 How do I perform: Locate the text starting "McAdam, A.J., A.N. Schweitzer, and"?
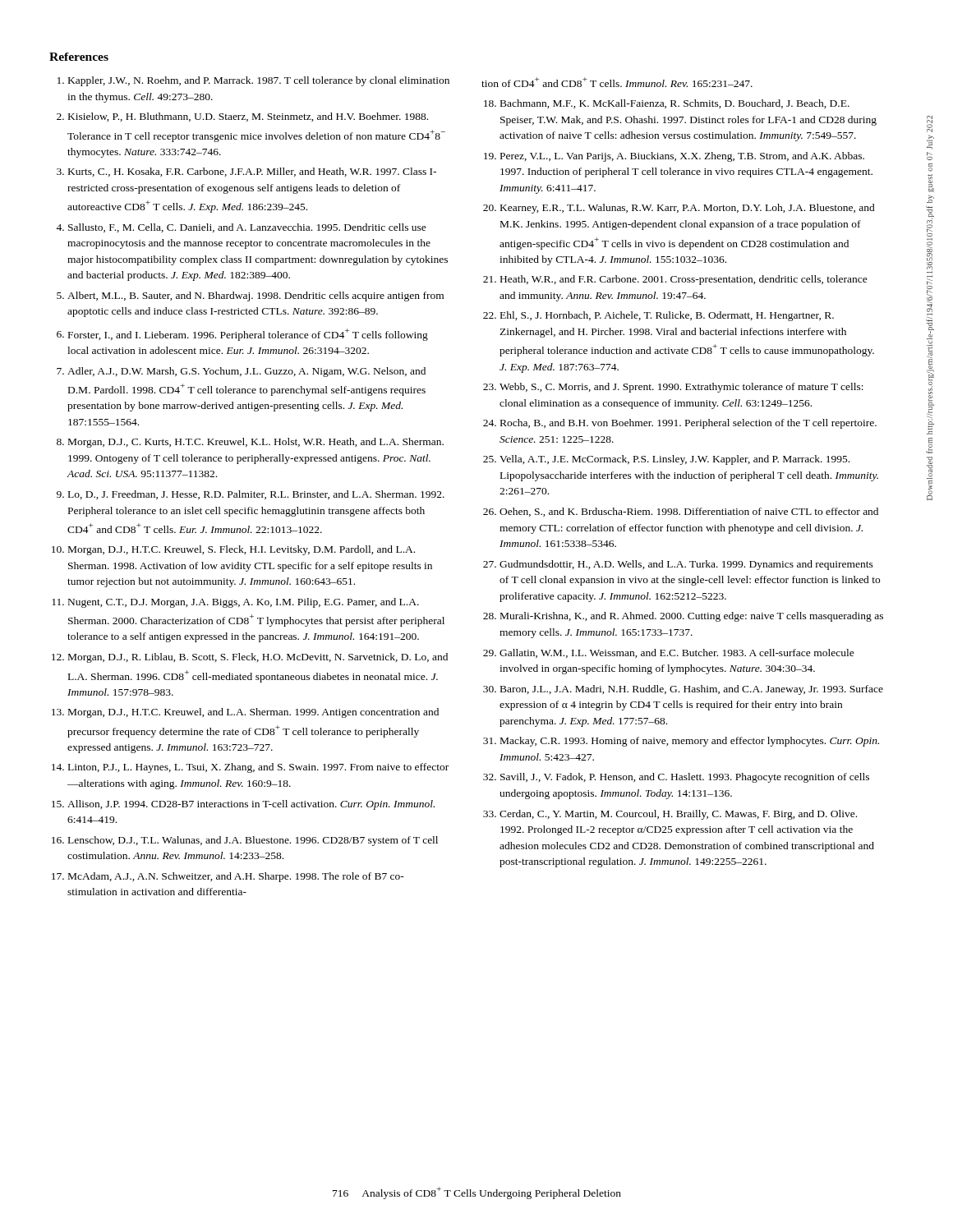[236, 884]
